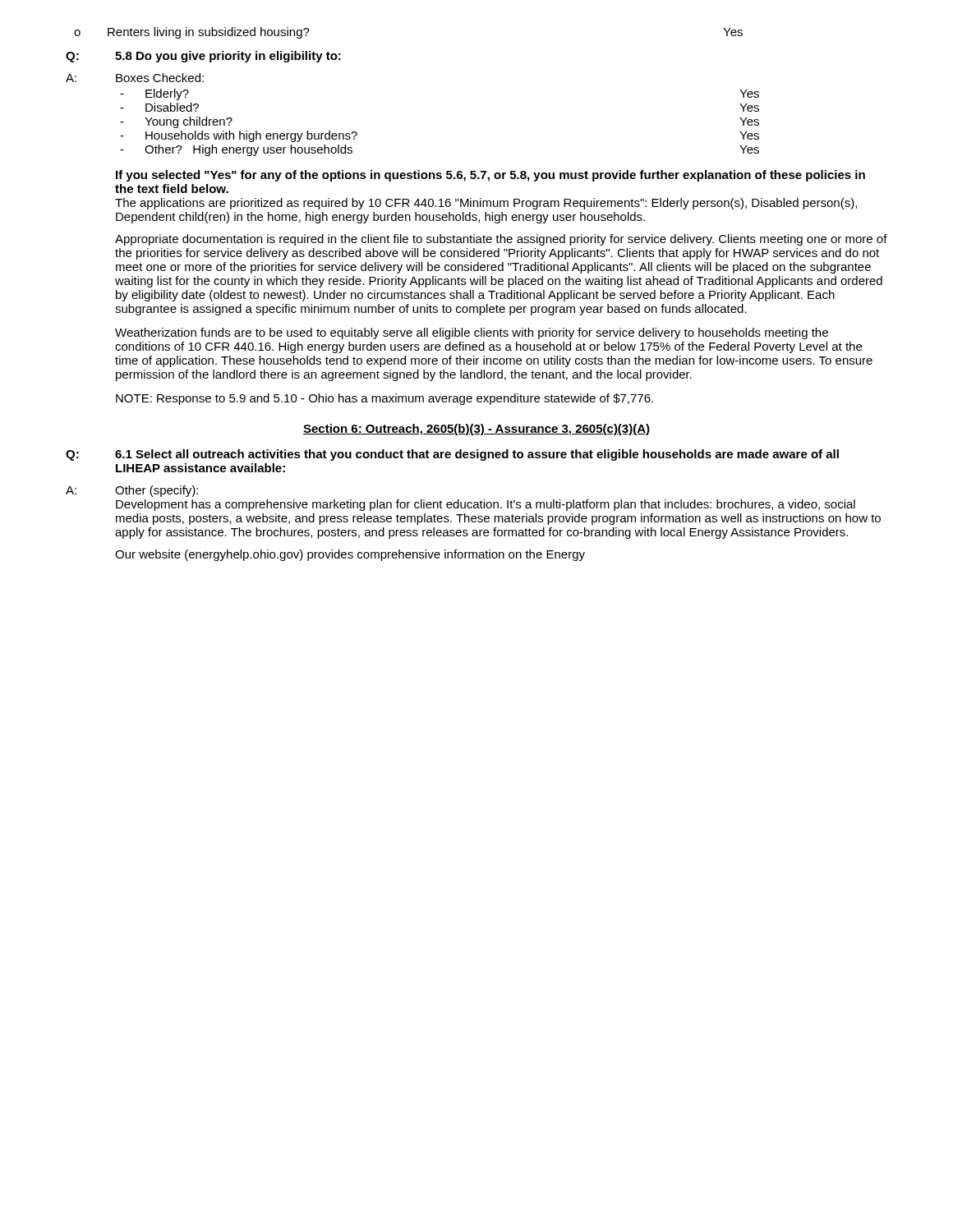
Task: Click on the text block with the text "Other (specify): Development has"
Action: pos(501,511)
